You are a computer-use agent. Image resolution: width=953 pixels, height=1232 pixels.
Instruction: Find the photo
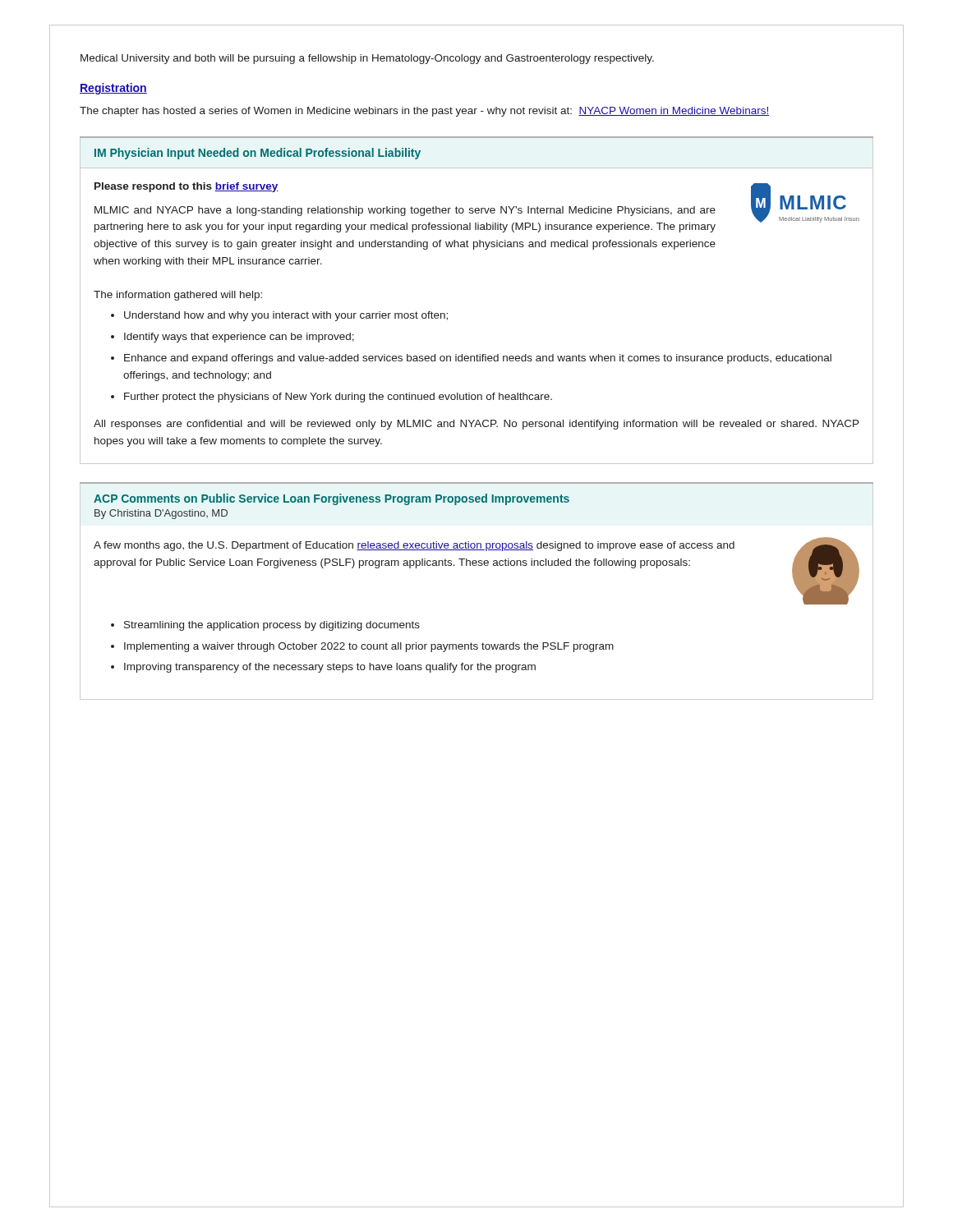(x=822, y=572)
